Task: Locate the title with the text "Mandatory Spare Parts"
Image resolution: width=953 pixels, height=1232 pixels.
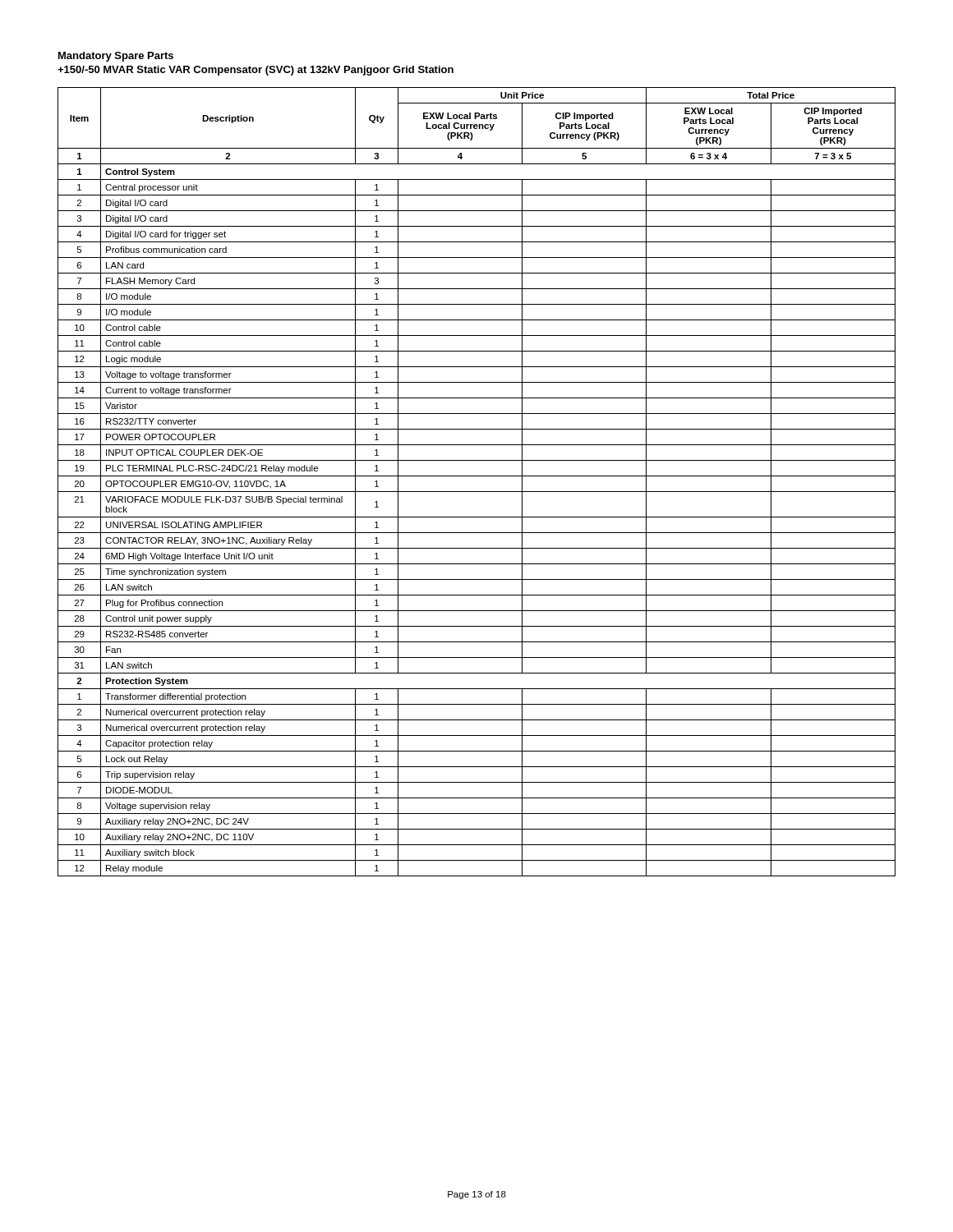Action: point(116,55)
